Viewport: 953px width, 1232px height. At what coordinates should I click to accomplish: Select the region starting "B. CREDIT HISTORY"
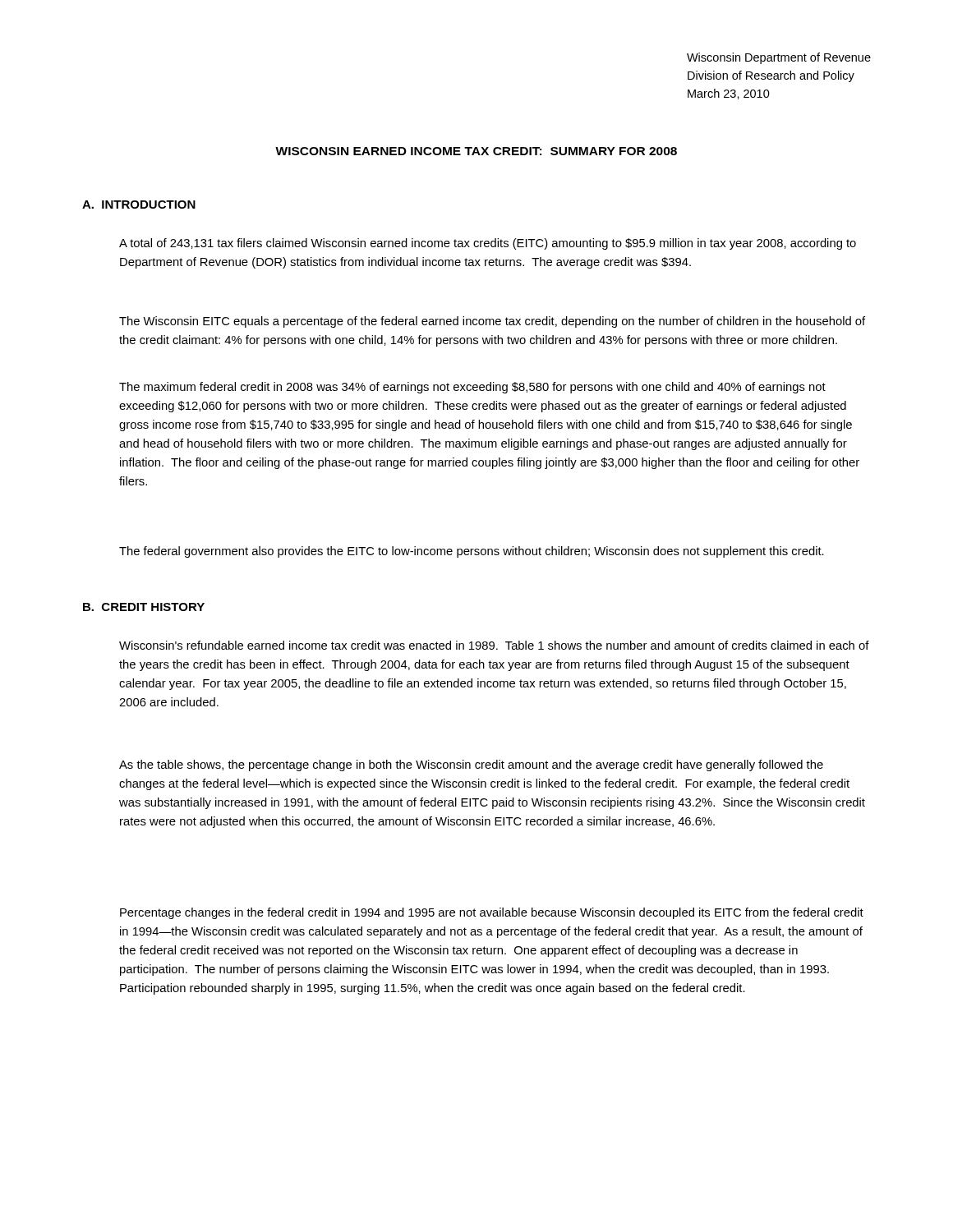click(143, 607)
